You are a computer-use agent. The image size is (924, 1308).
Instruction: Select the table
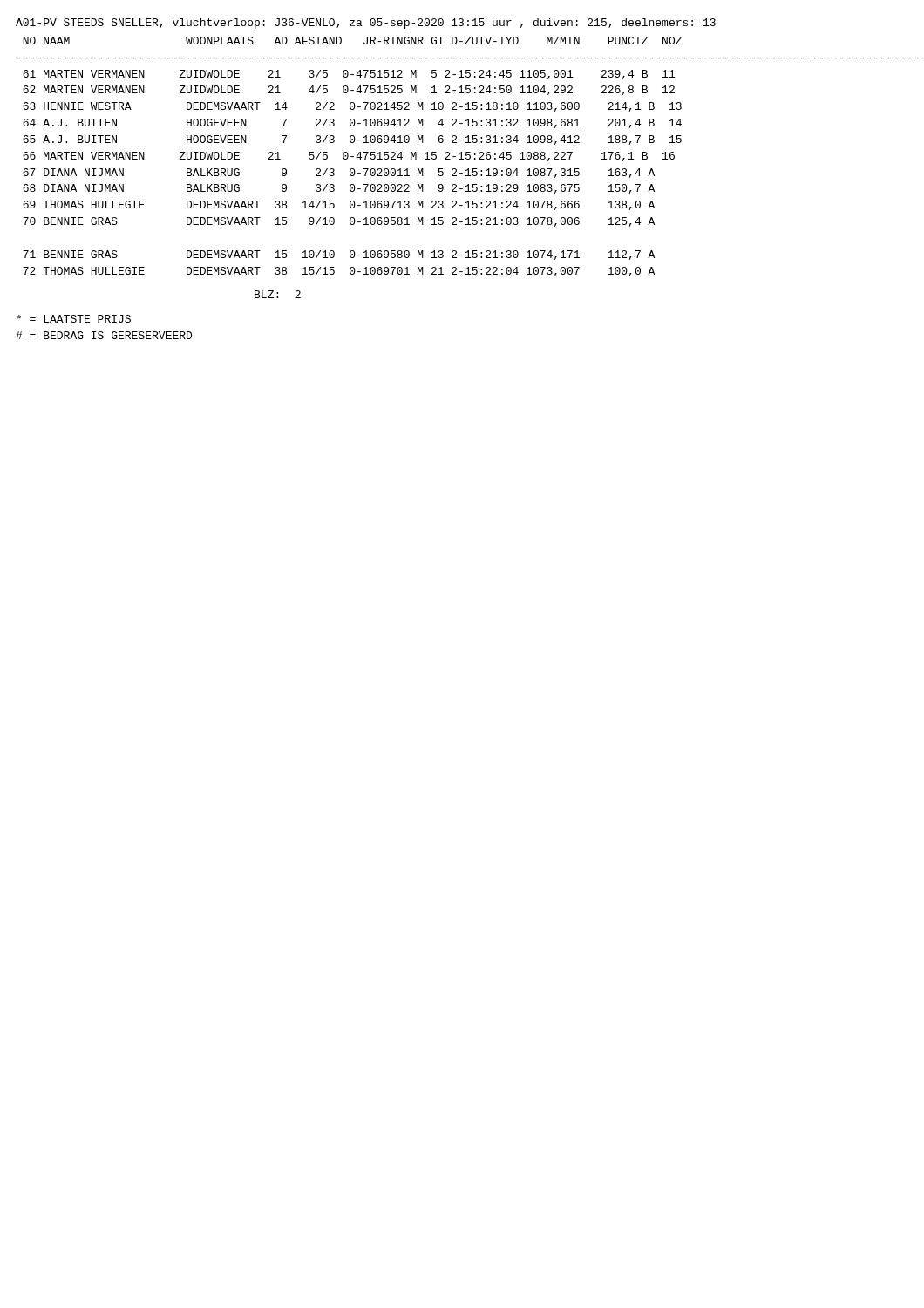point(462,157)
